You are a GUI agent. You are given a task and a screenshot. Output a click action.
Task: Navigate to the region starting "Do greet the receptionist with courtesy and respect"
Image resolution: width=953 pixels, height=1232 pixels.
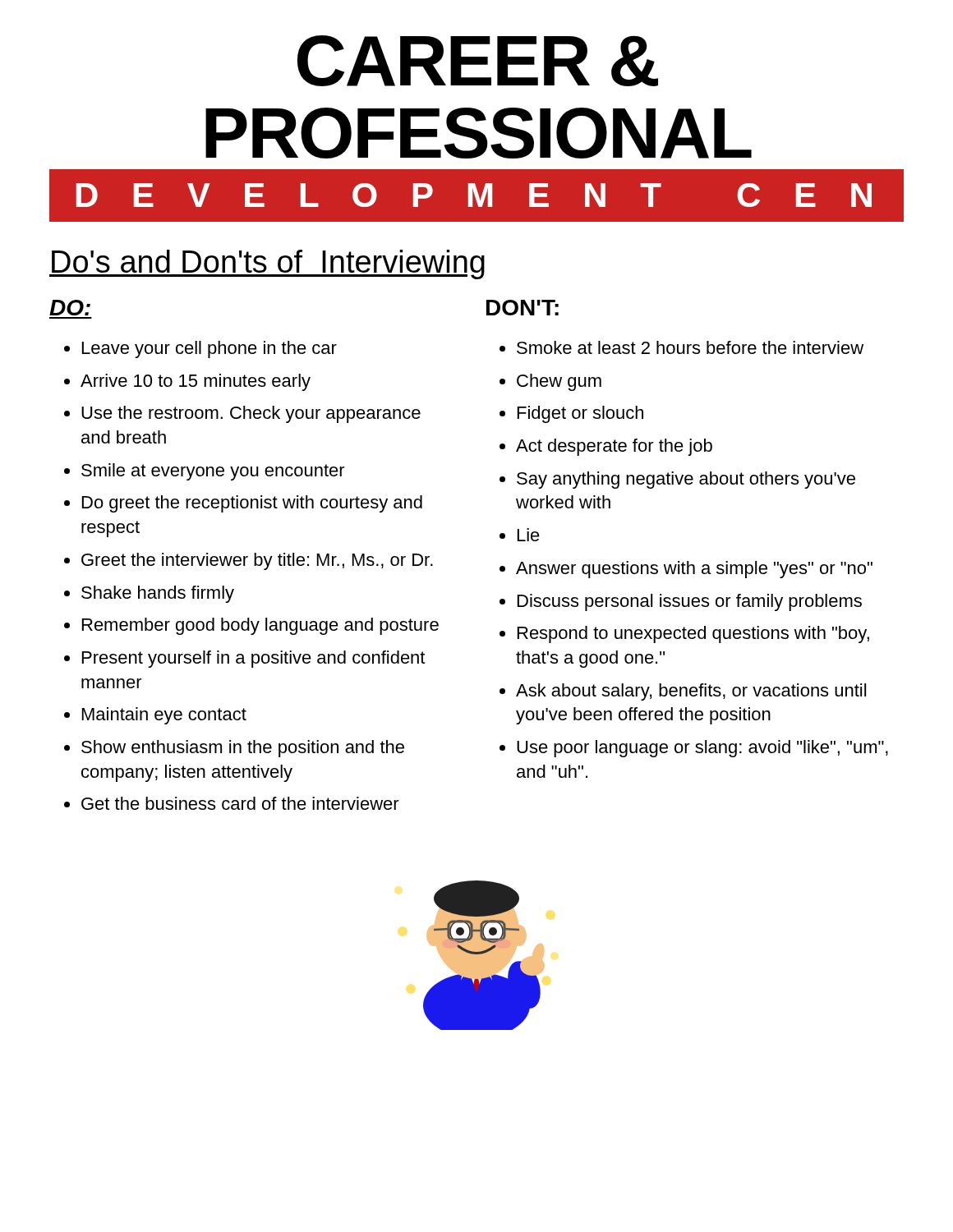click(x=252, y=515)
